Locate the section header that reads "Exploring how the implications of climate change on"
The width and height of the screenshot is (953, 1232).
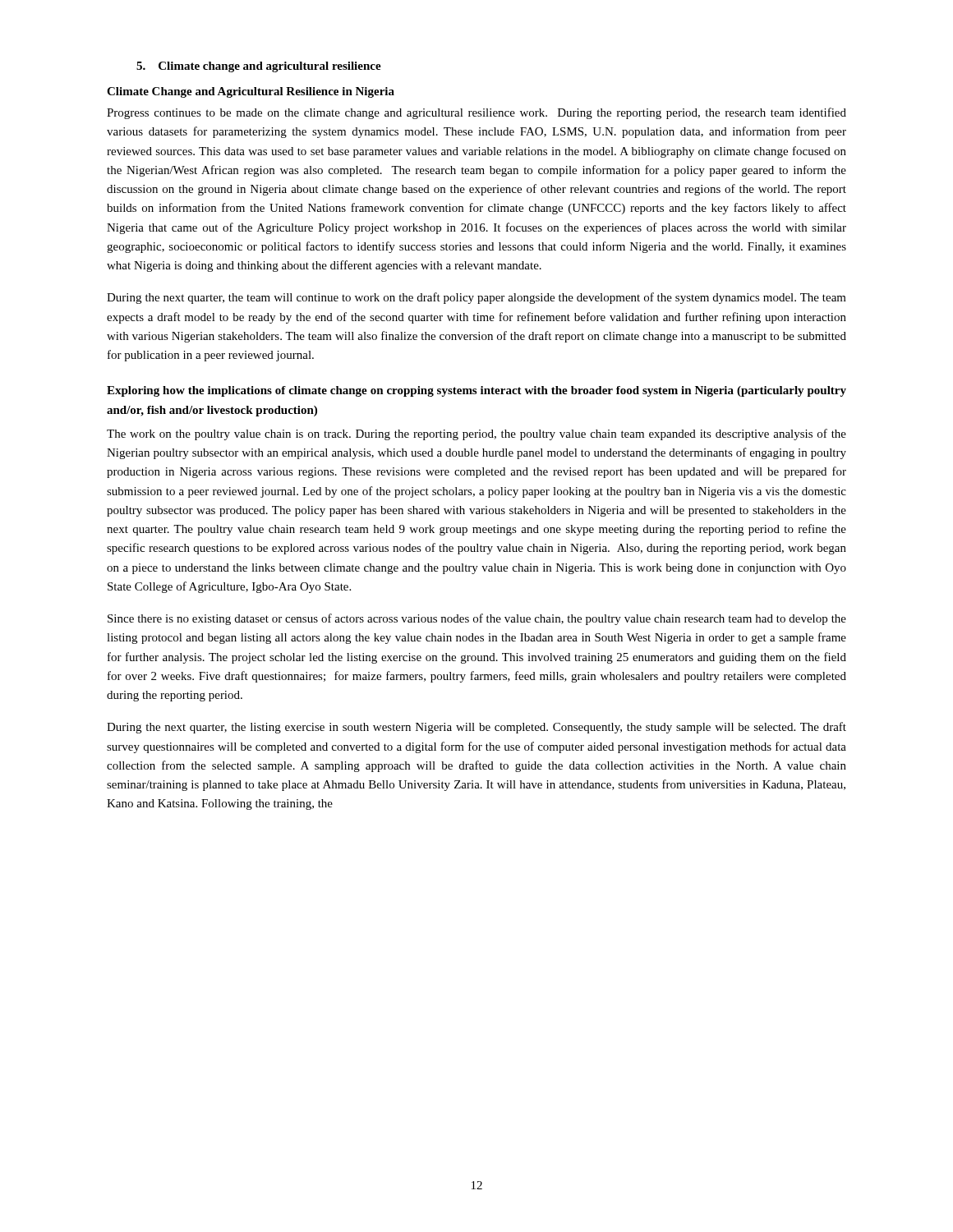pyautogui.click(x=476, y=400)
